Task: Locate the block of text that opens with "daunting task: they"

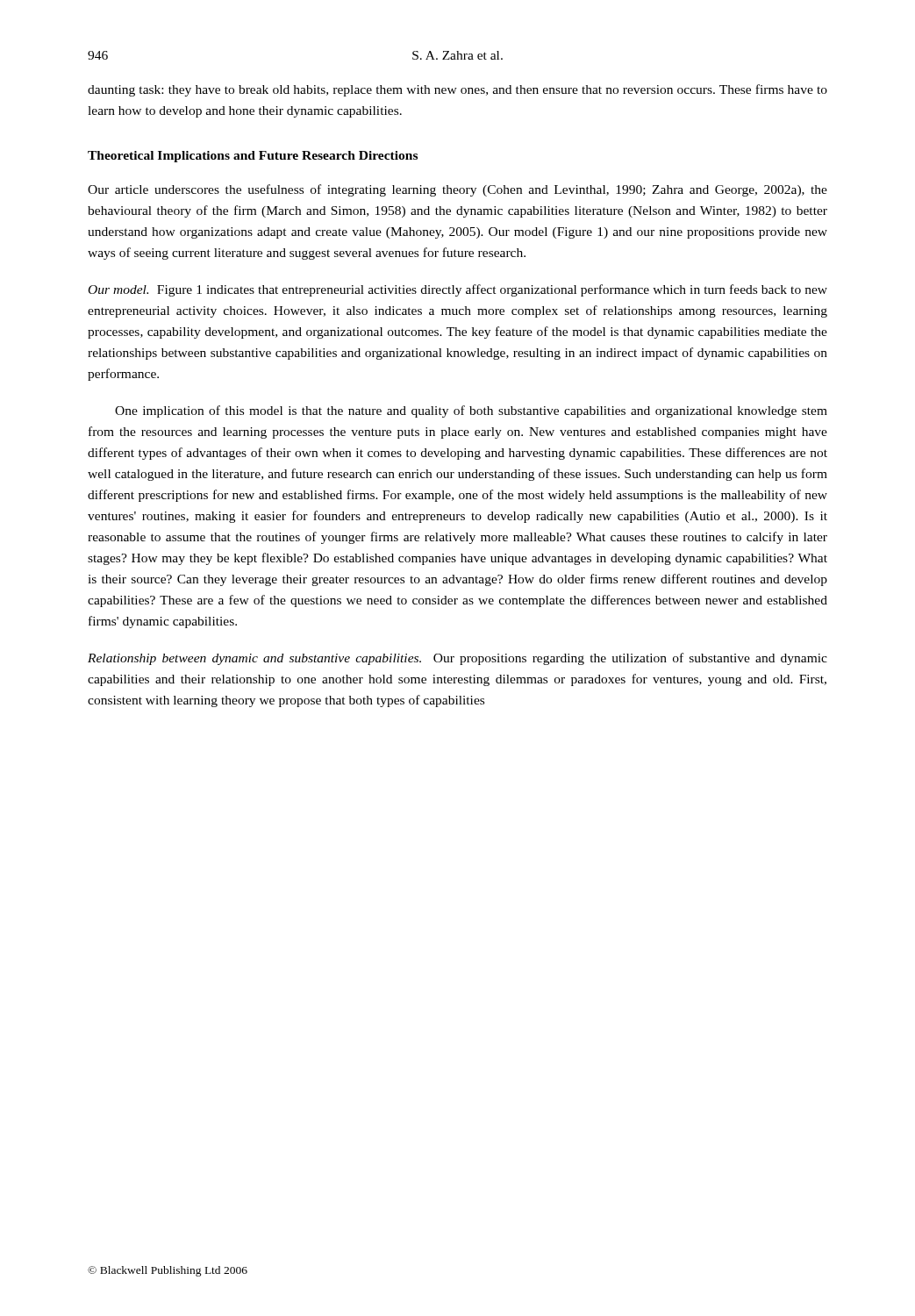Action: pyautogui.click(x=458, y=100)
